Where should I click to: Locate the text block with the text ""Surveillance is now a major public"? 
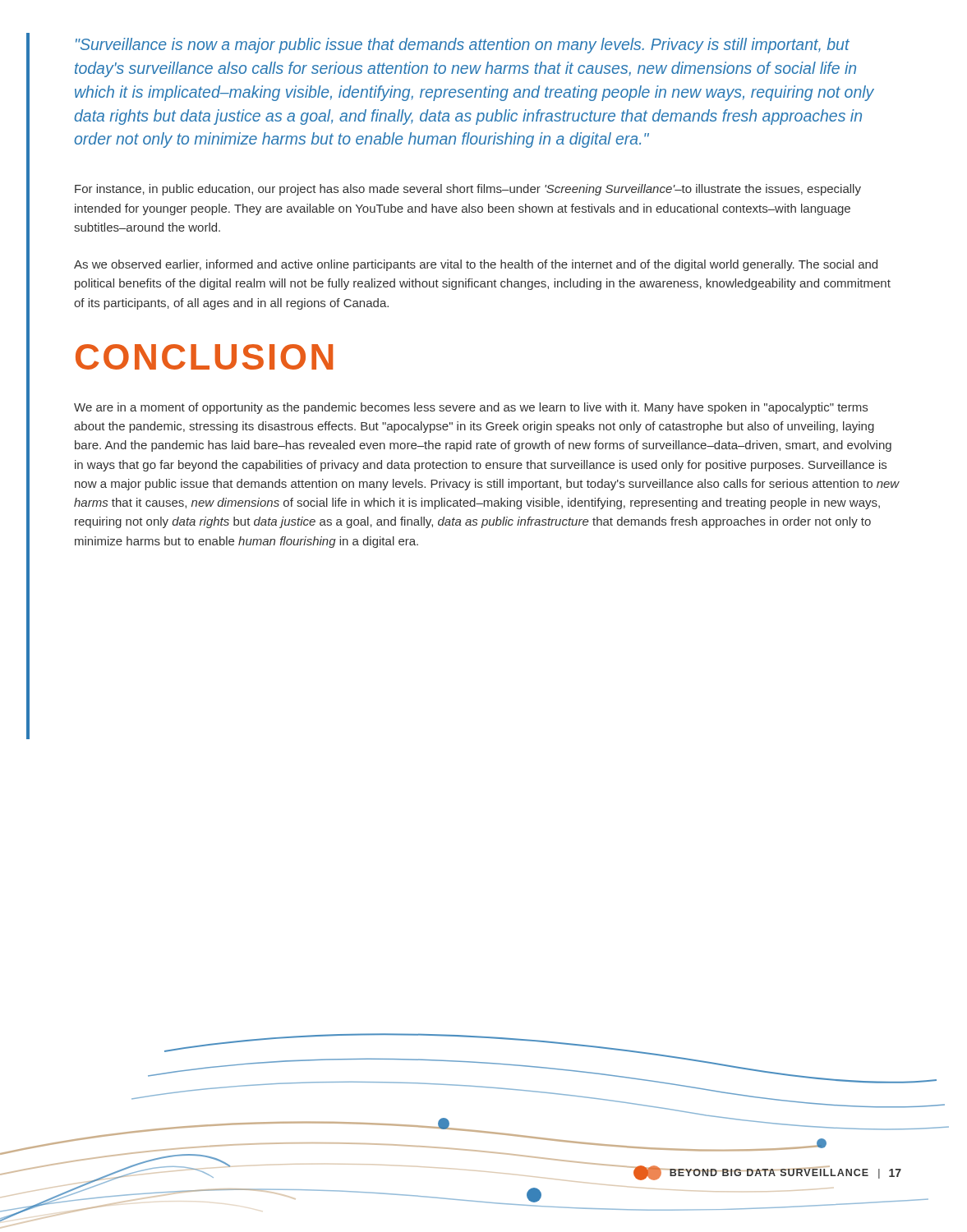[x=474, y=92]
